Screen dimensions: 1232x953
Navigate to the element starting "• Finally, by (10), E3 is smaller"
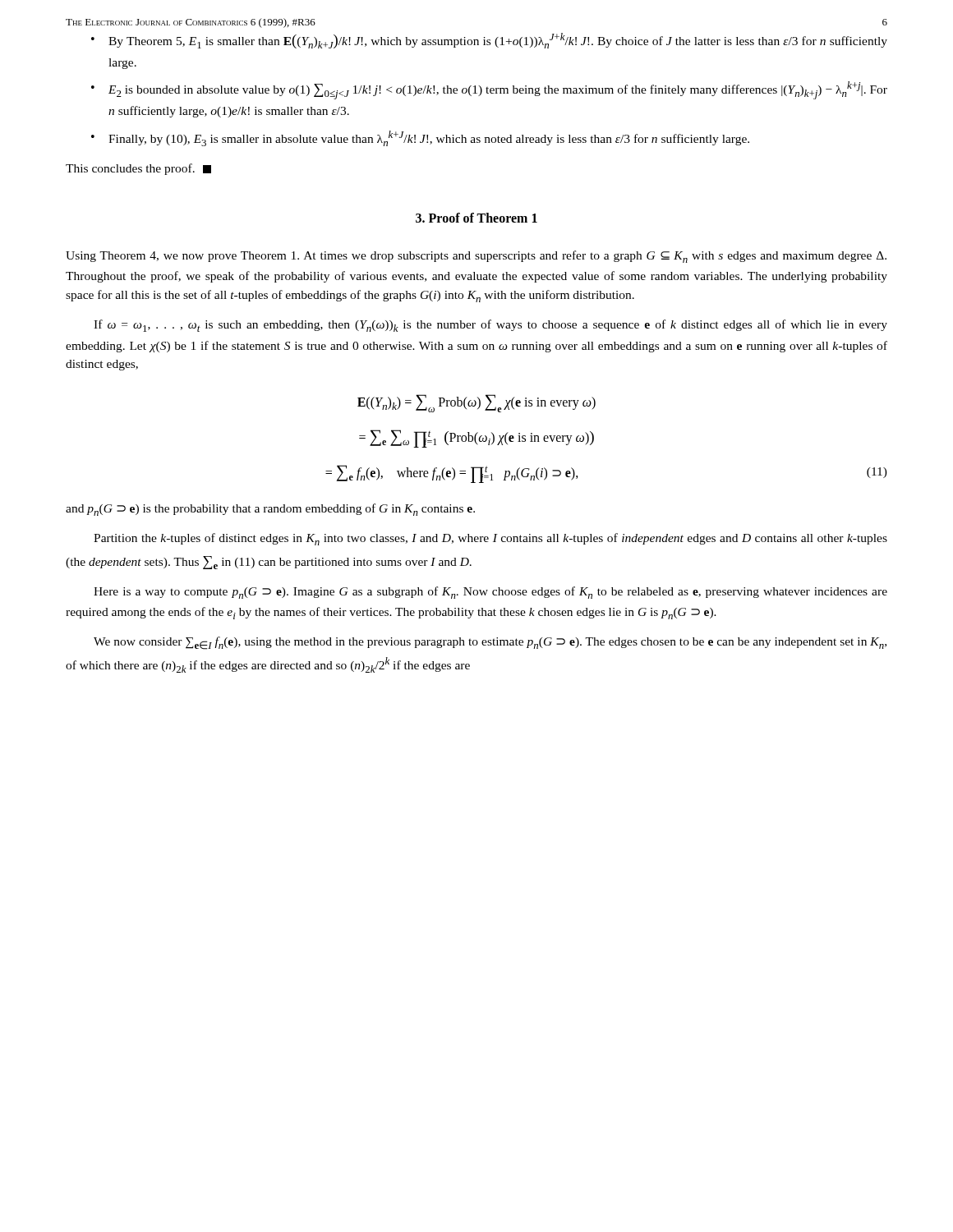(x=489, y=139)
